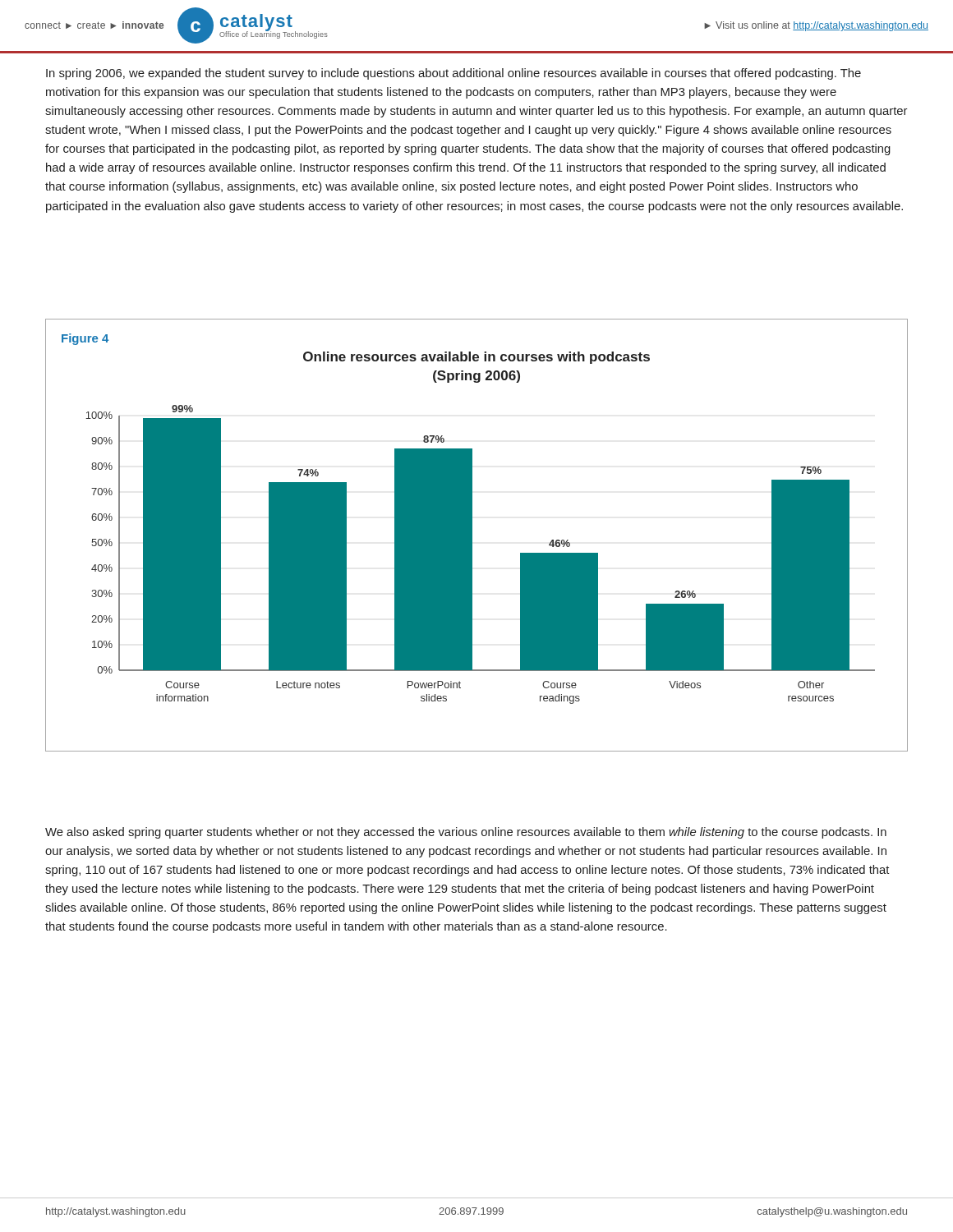Click the passage that begins "We also asked spring quarter students whether"
This screenshot has height=1232, width=953.
click(467, 879)
